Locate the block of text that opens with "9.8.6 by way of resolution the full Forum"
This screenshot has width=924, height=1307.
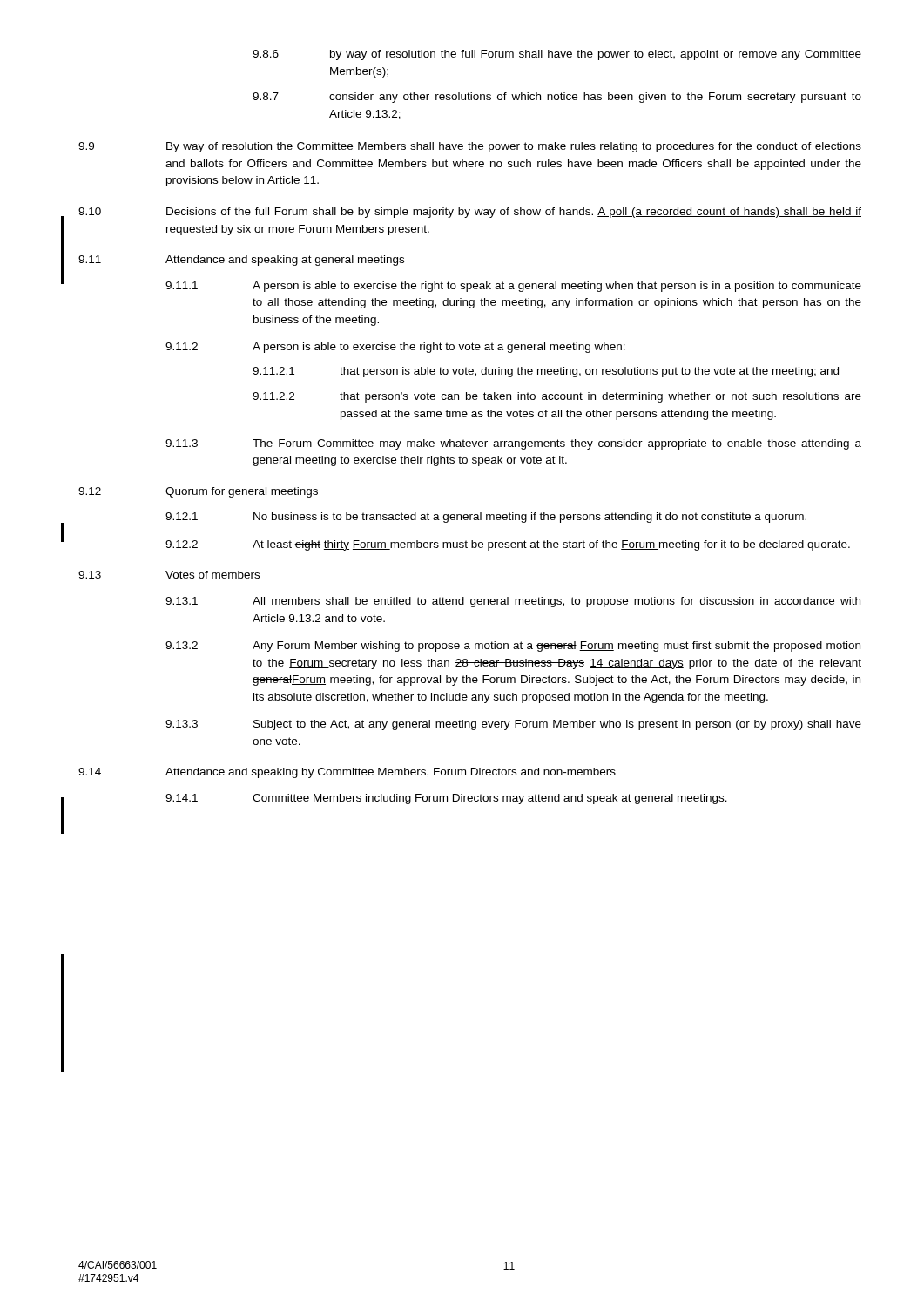(557, 62)
